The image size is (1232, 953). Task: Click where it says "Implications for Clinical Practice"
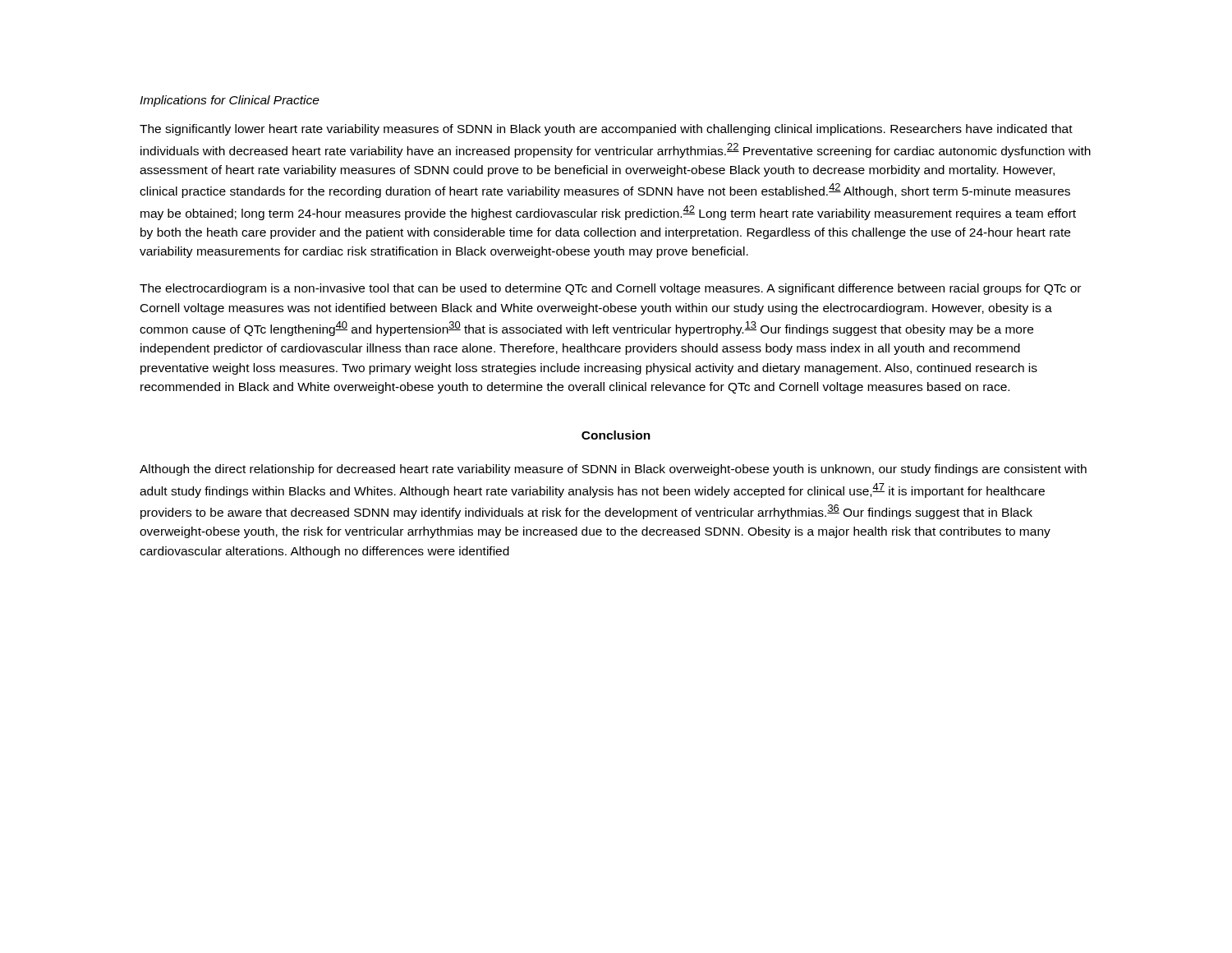click(x=229, y=100)
